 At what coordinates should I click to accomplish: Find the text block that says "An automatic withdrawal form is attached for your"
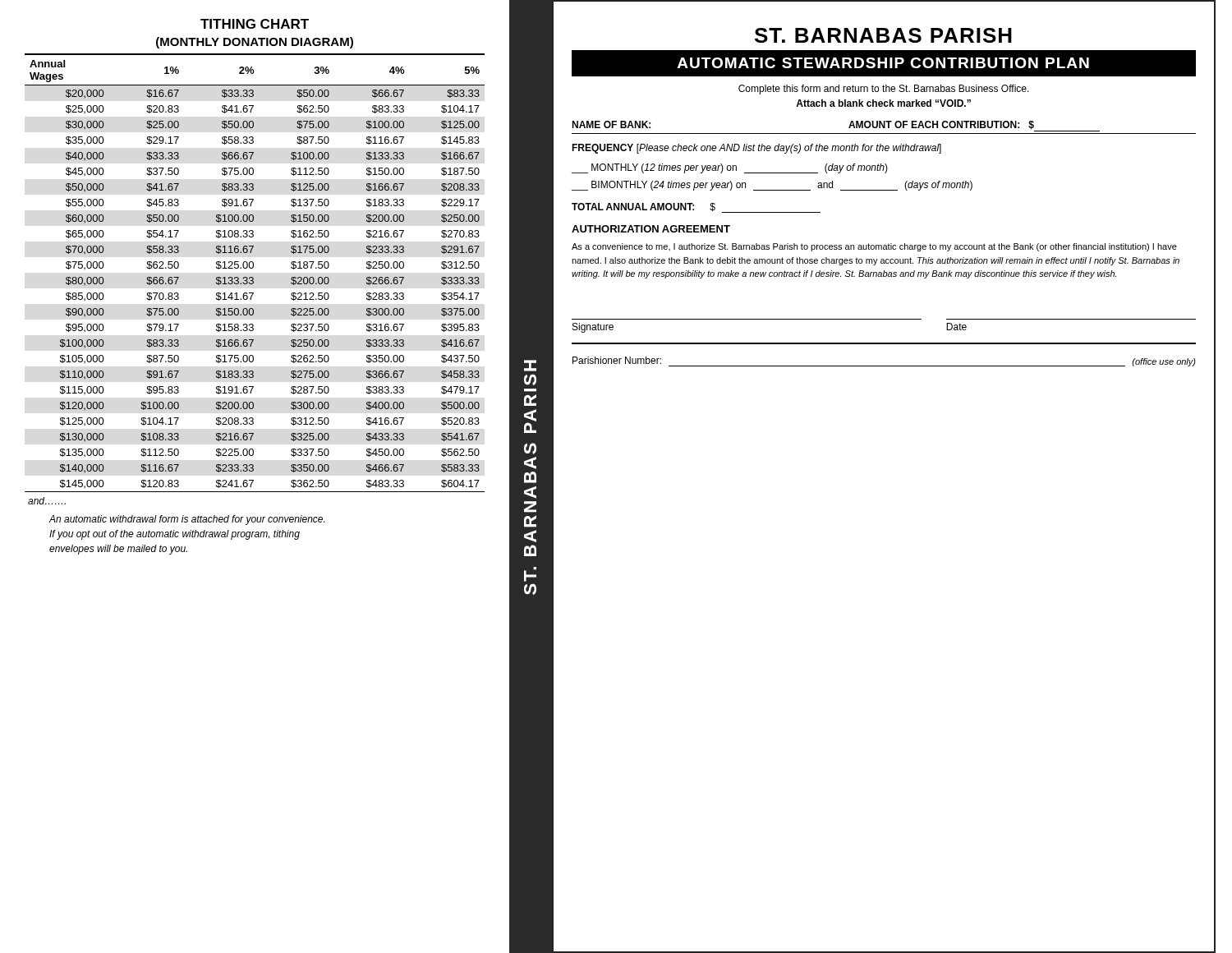[x=188, y=534]
